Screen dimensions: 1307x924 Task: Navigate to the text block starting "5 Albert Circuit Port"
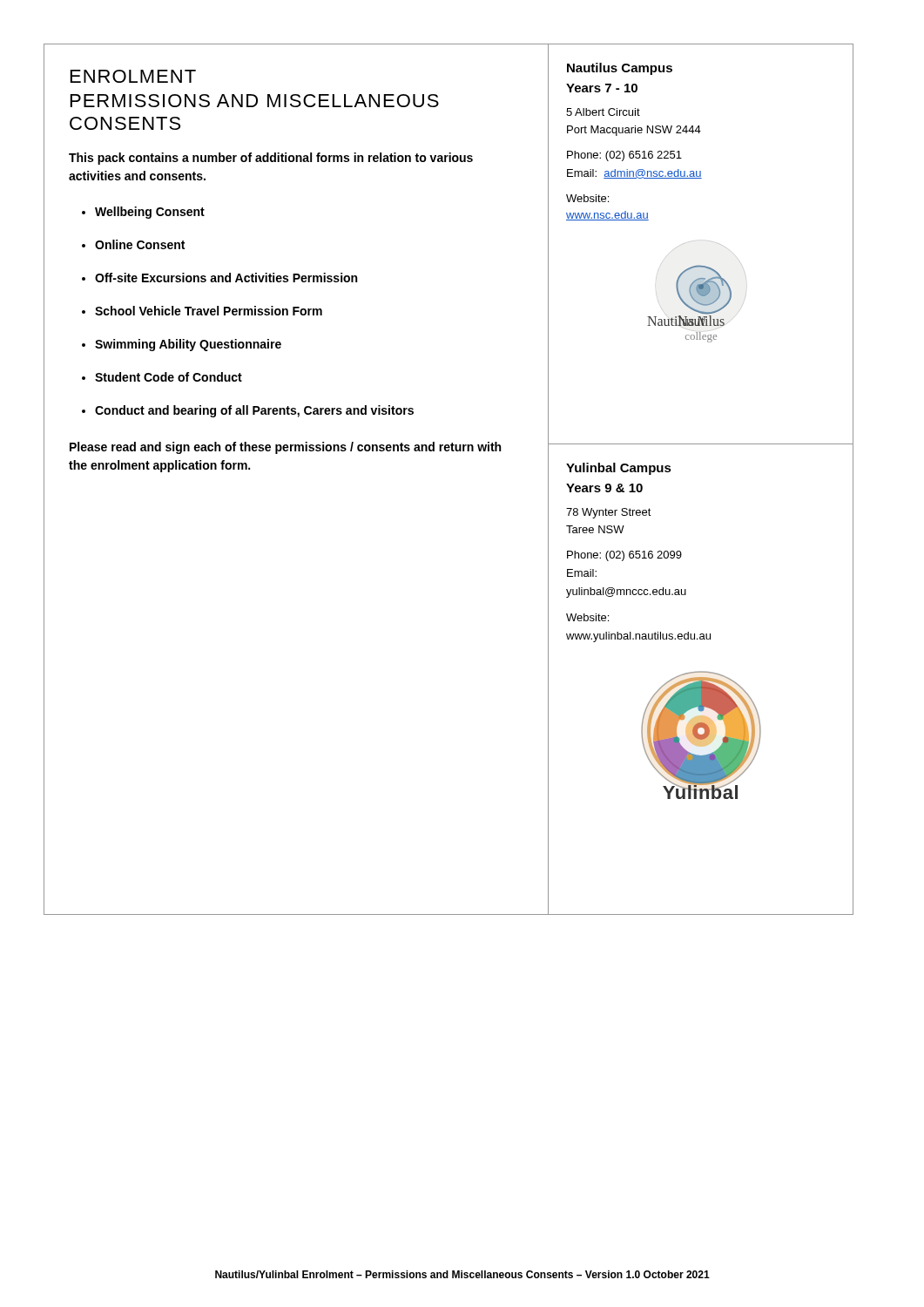point(633,121)
